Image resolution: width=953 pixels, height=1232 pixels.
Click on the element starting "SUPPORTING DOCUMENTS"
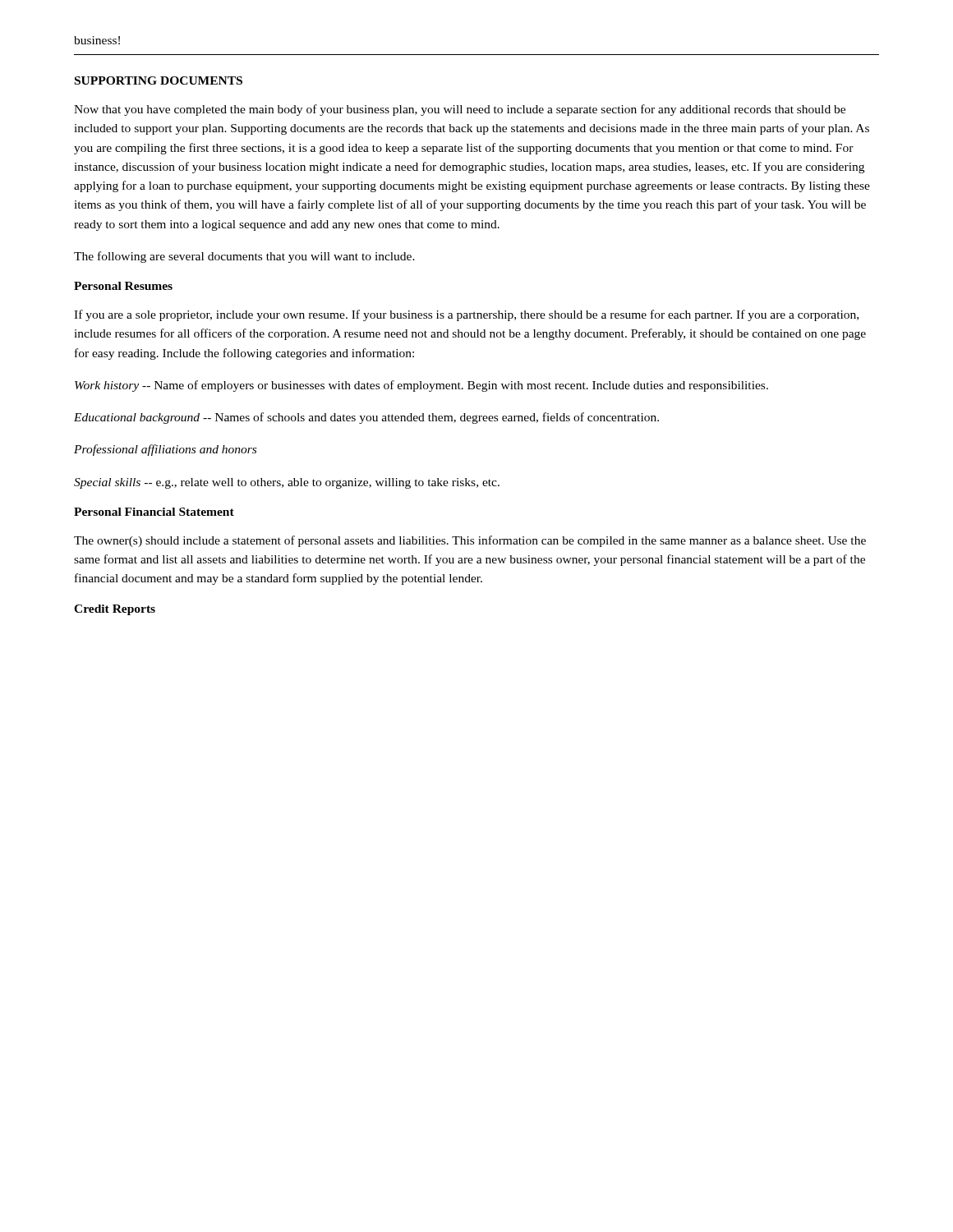(x=158, y=80)
